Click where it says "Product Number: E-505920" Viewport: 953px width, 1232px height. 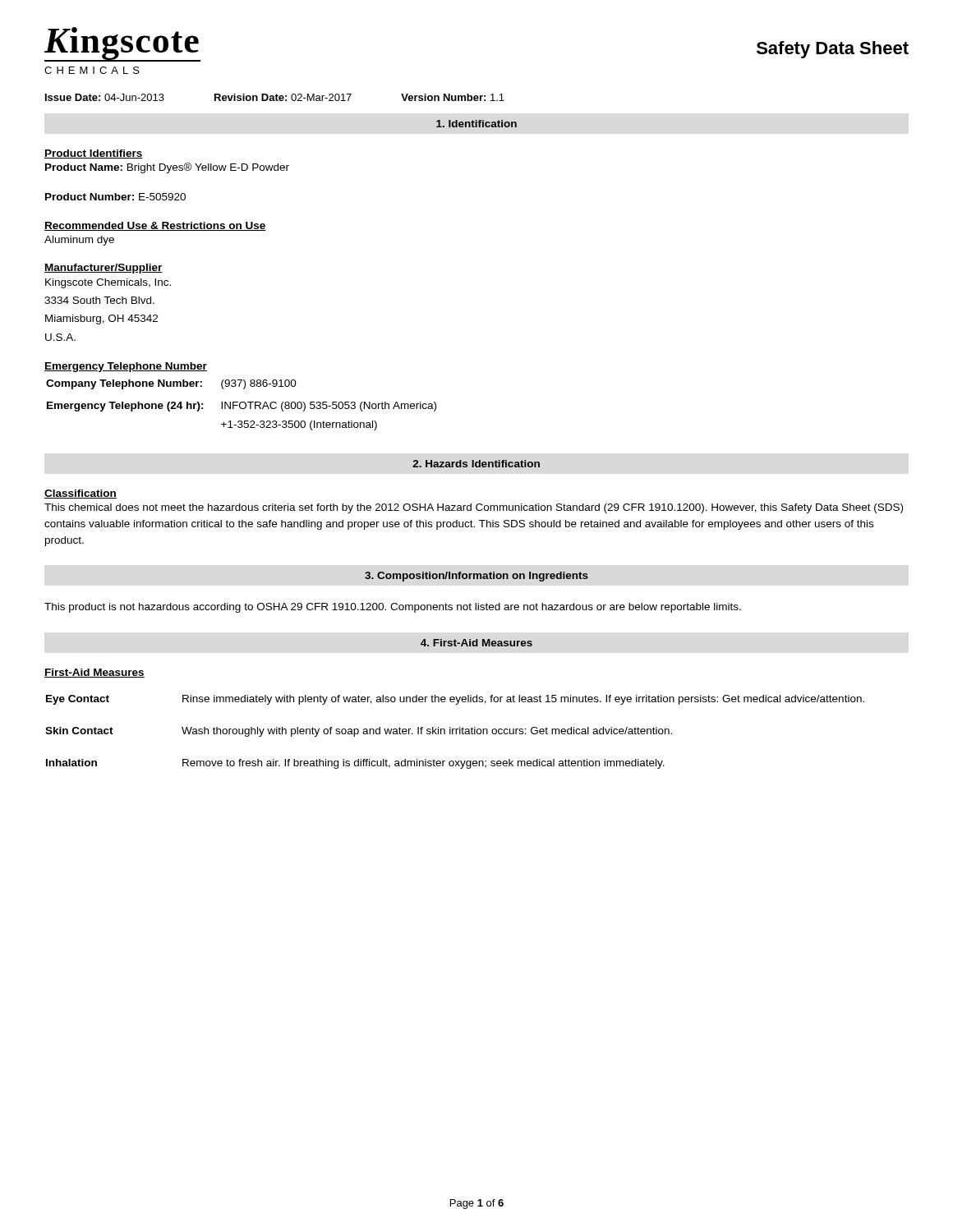pyautogui.click(x=115, y=197)
